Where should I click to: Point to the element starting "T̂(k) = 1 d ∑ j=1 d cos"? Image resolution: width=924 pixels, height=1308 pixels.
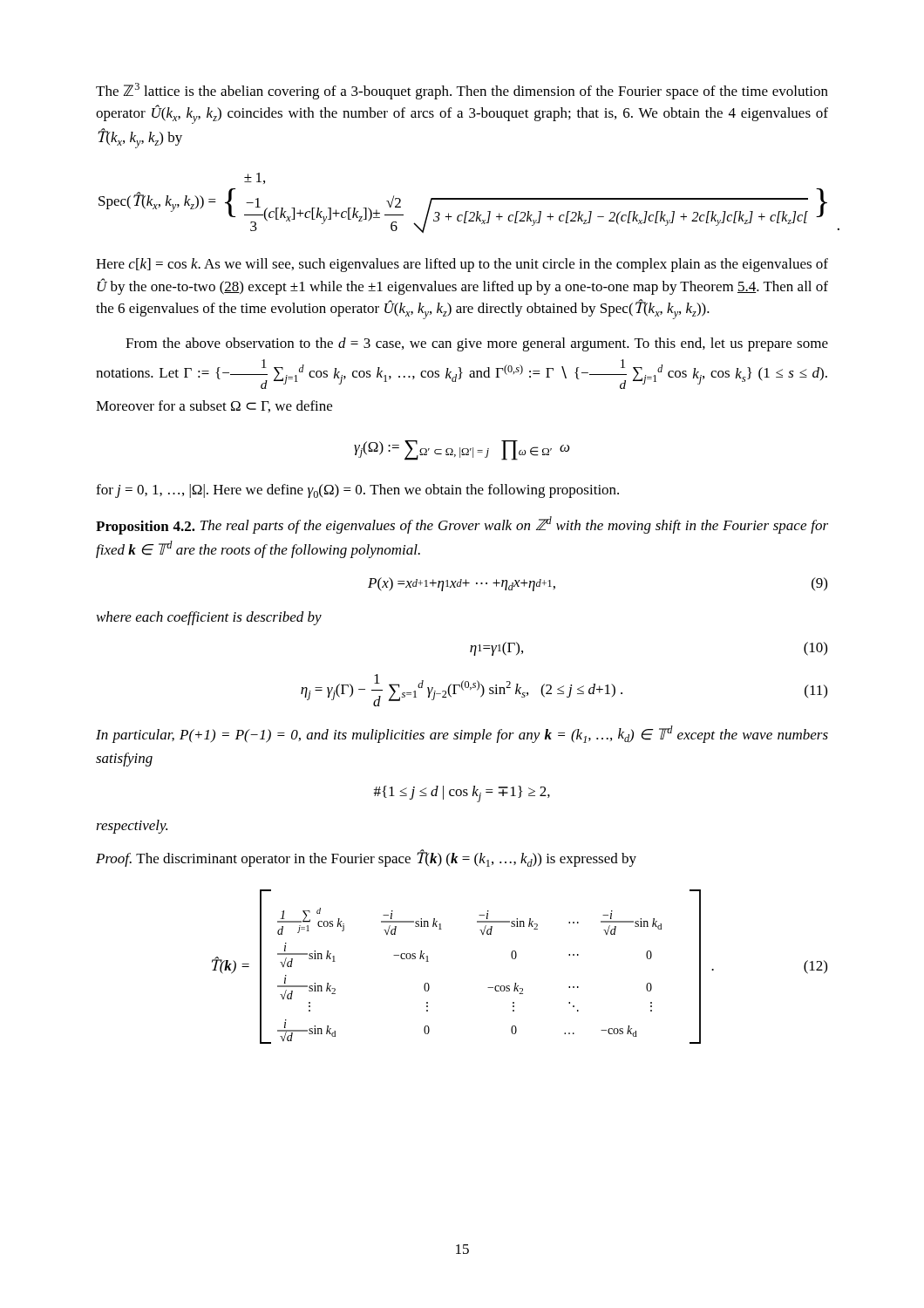click(x=519, y=966)
